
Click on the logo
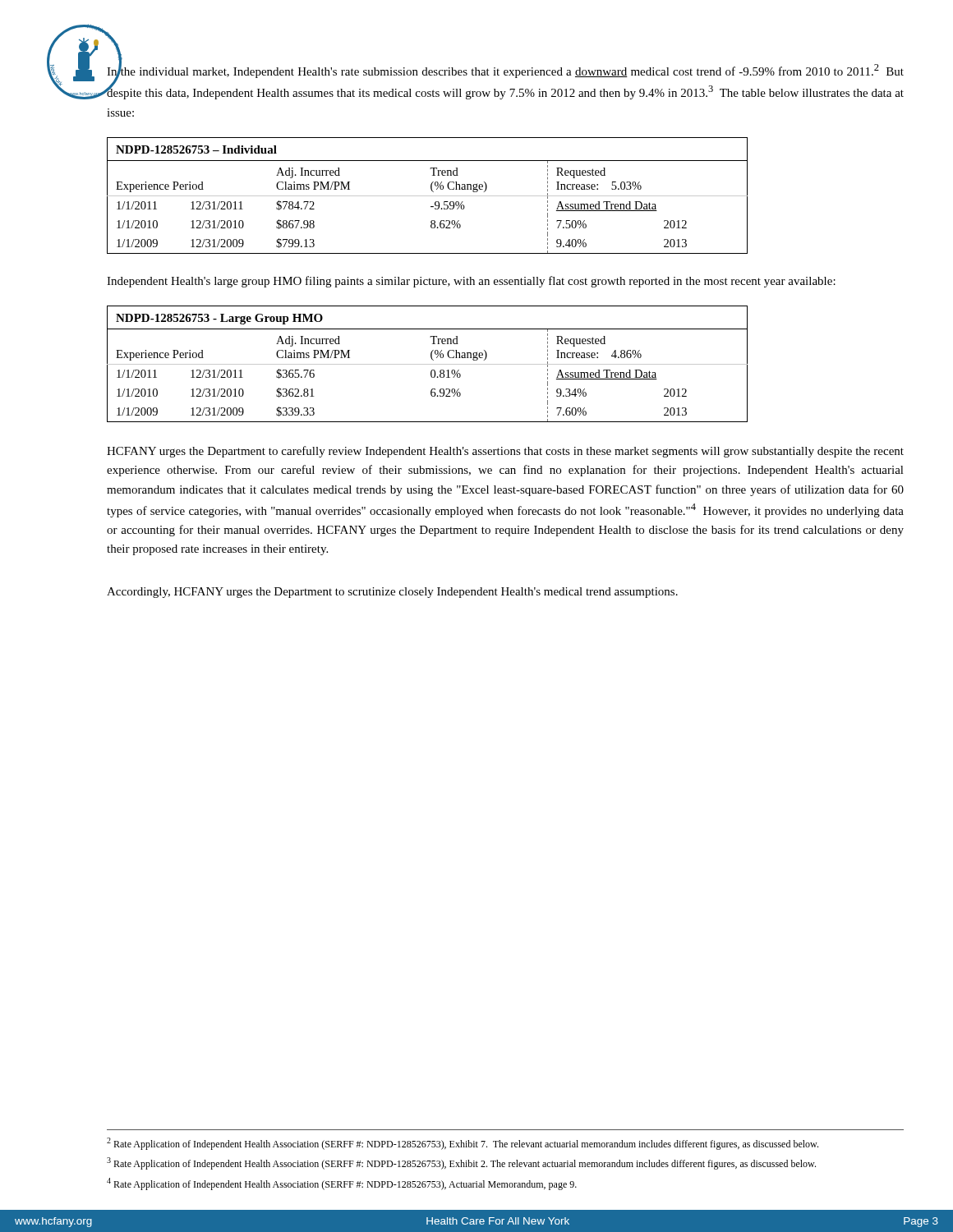pos(84,62)
